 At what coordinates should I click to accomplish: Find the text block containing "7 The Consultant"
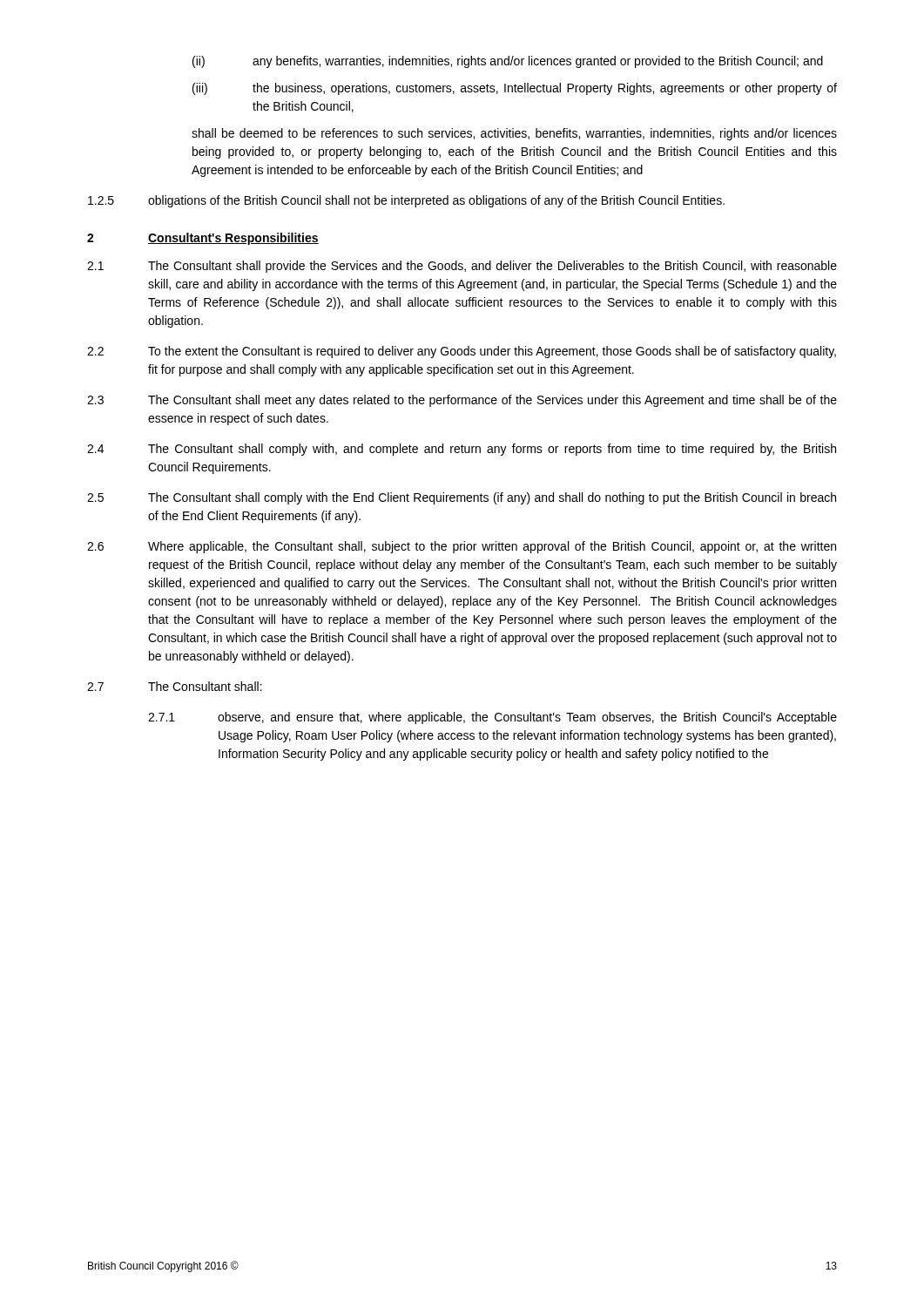175,686
